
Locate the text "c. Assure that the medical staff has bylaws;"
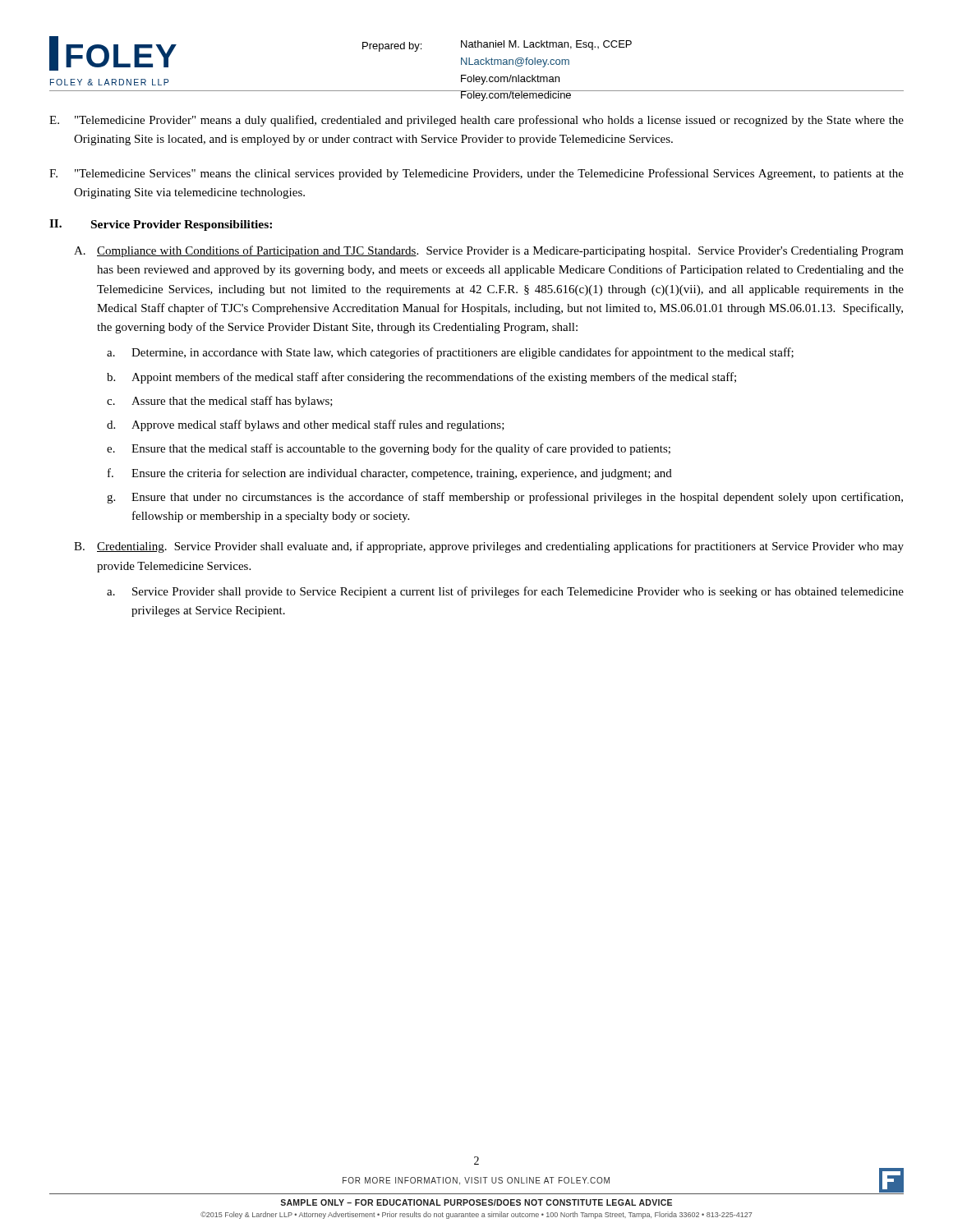coord(220,402)
